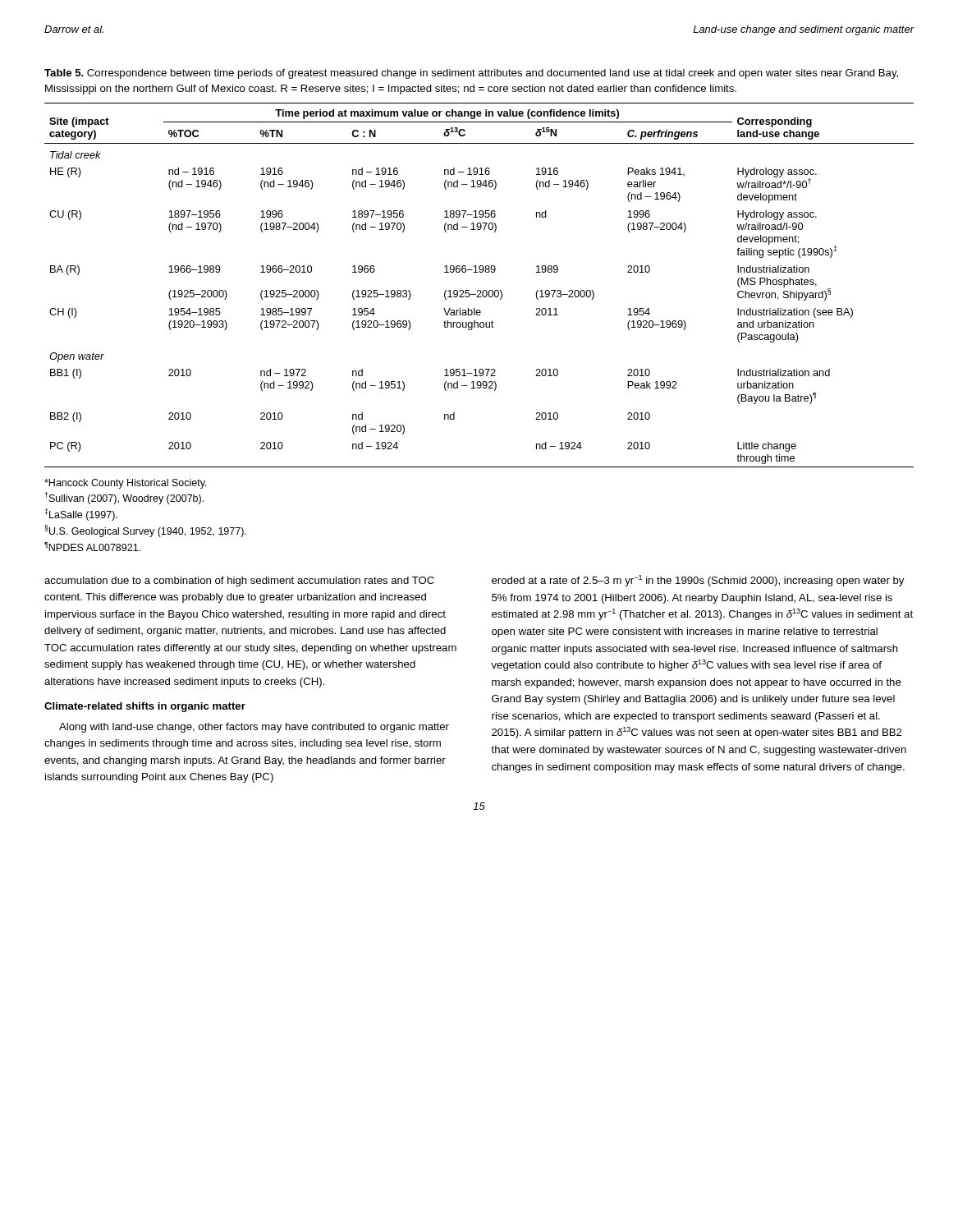Point to the element starting "Table 5. Correspondence between"
Viewport: 958px width, 1232px height.
[472, 81]
